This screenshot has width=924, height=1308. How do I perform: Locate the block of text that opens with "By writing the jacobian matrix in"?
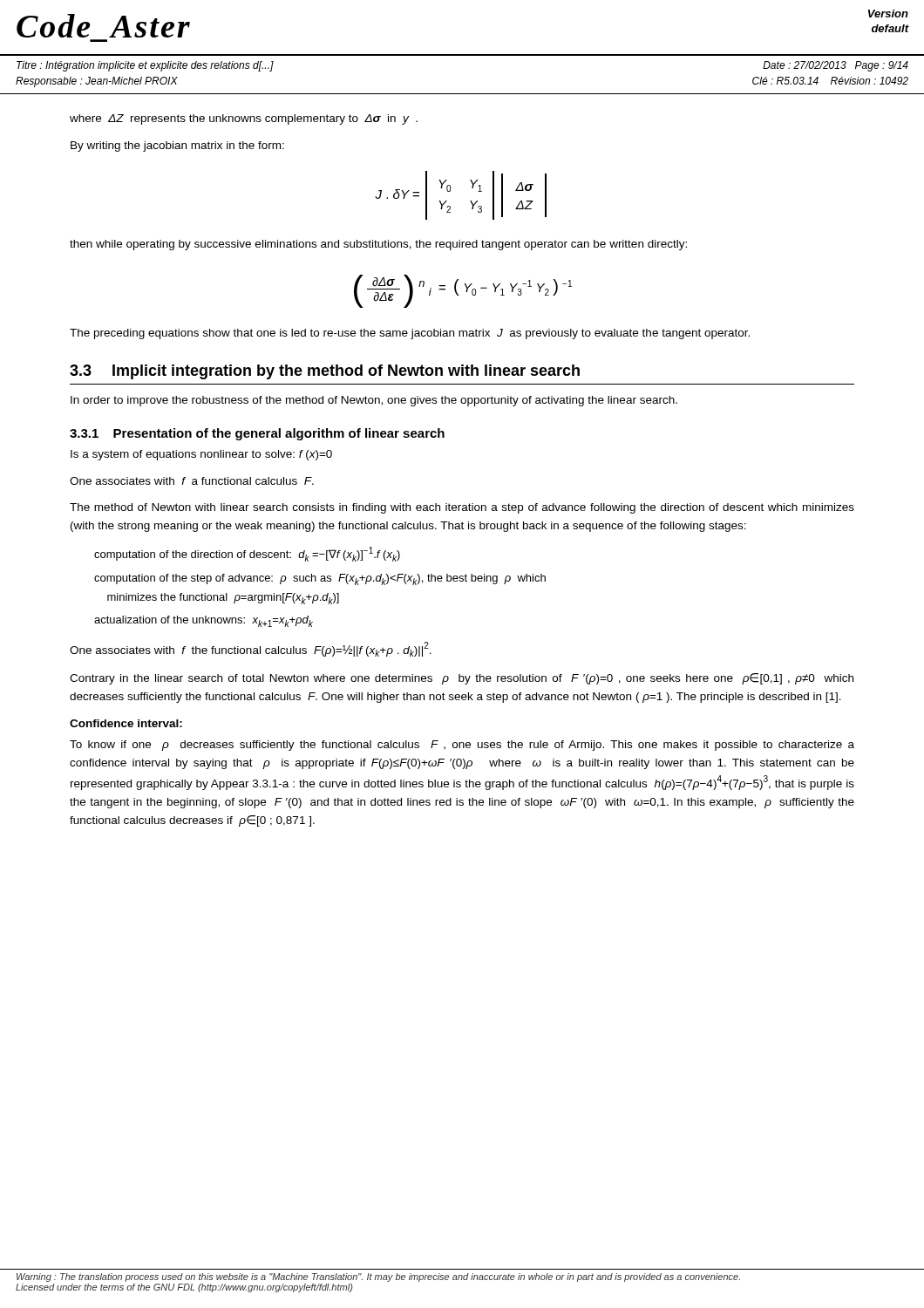[x=177, y=145]
